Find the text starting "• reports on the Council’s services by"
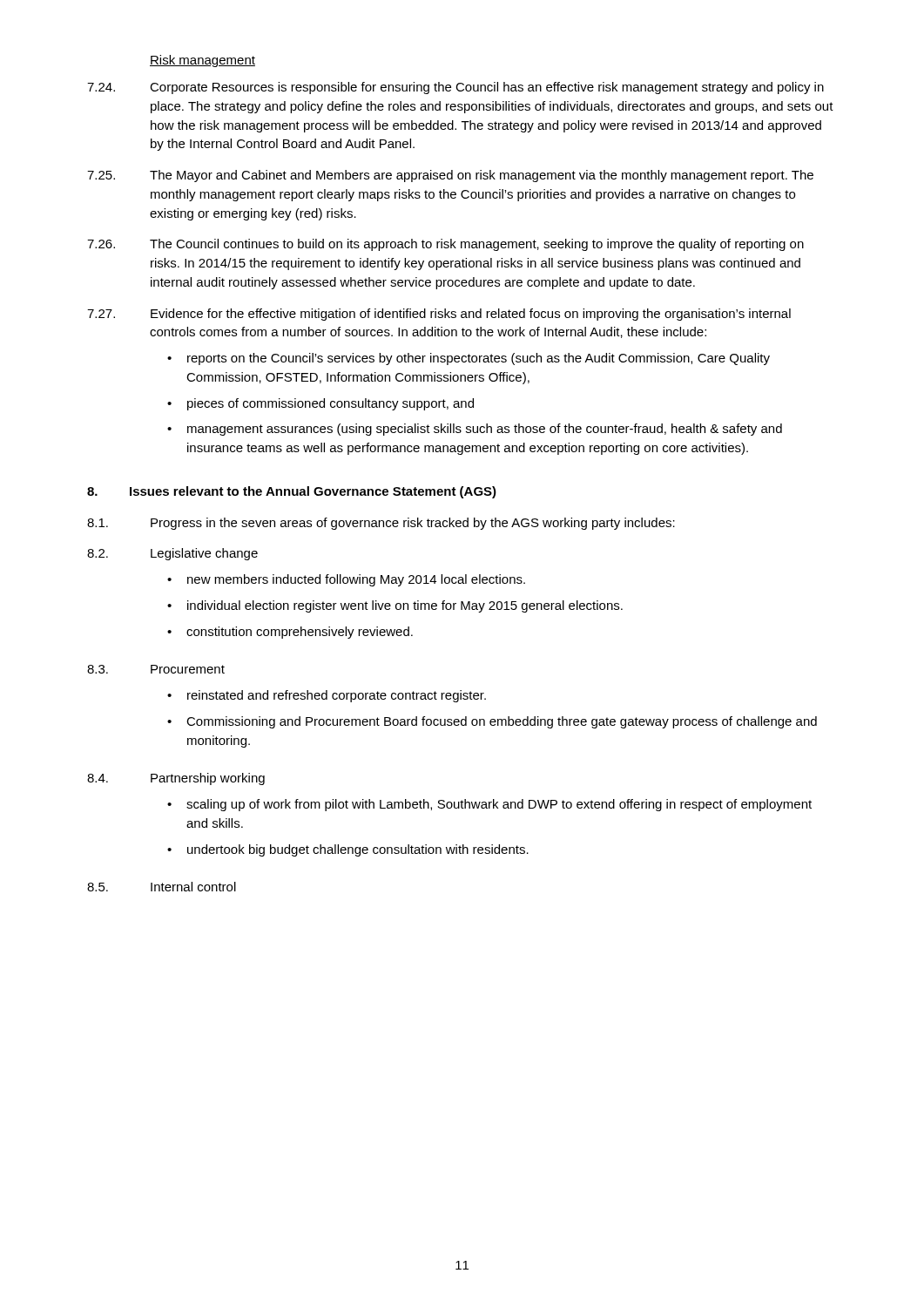The width and height of the screenshot is (924, 1307). point(502,368)
